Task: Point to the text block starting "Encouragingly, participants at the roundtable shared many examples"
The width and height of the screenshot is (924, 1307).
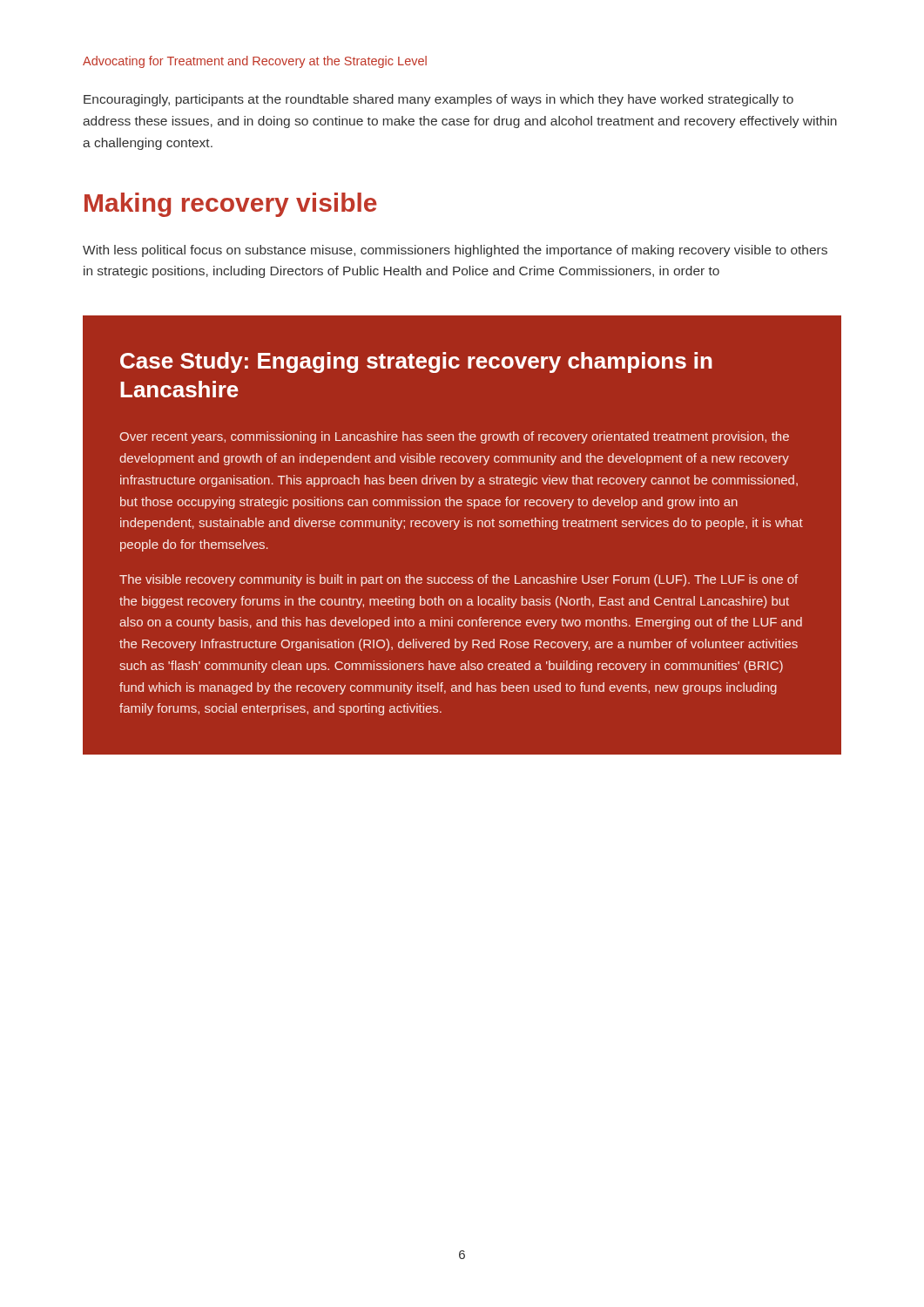Action: pos(462,122)
